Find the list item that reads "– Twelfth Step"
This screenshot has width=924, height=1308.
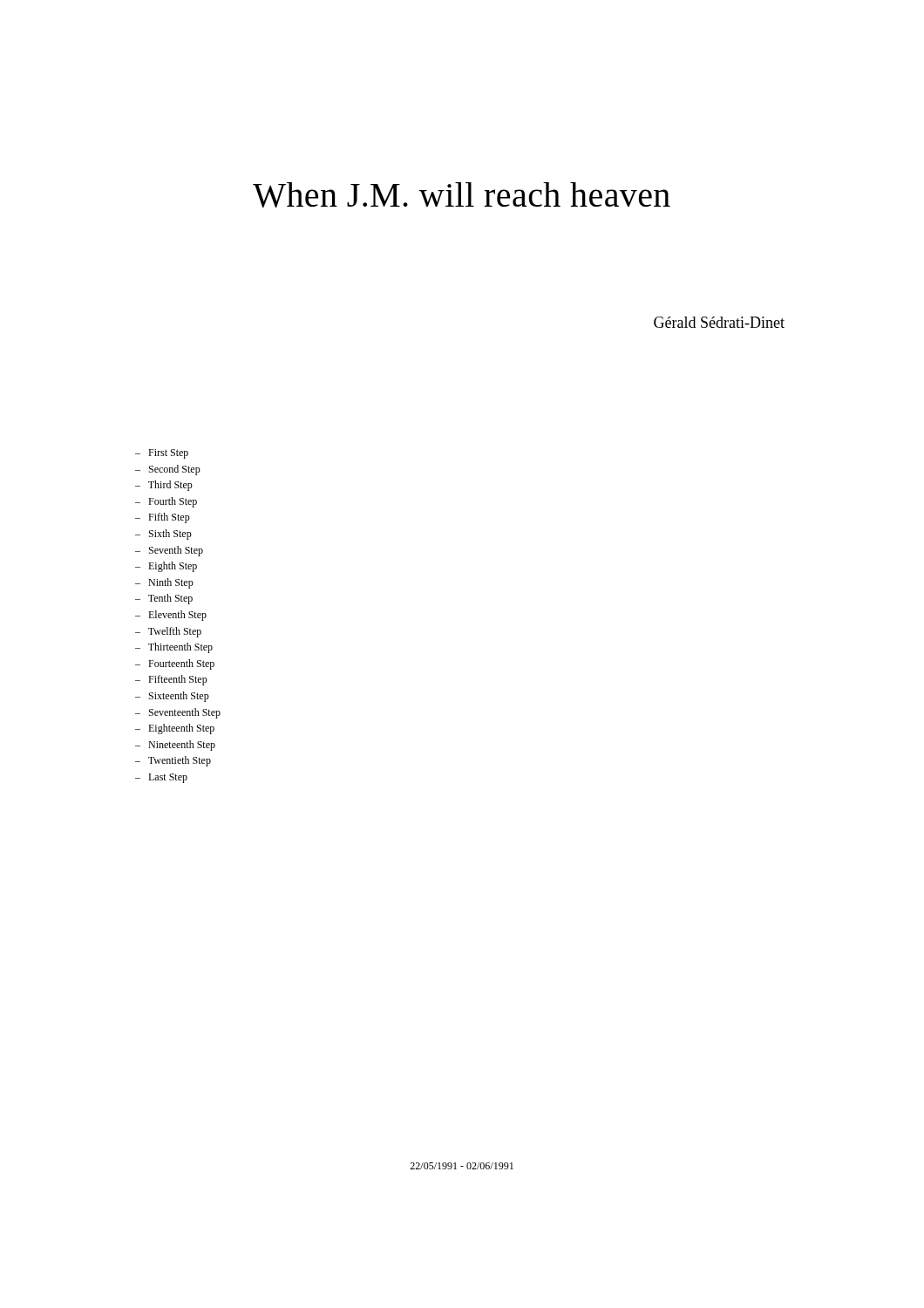[x=168, y=631]
